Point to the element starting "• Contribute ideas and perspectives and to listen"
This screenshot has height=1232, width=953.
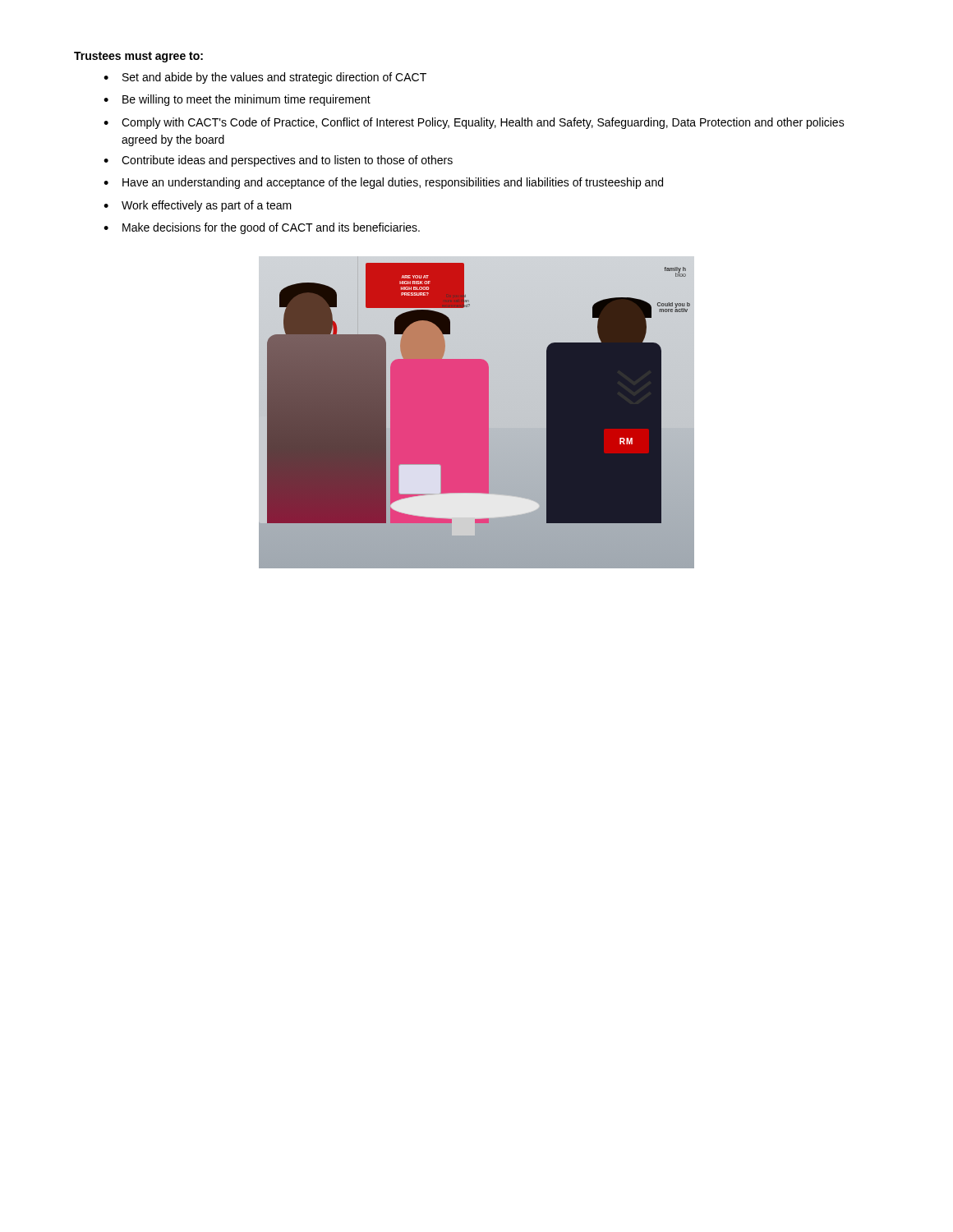(278, 161)
